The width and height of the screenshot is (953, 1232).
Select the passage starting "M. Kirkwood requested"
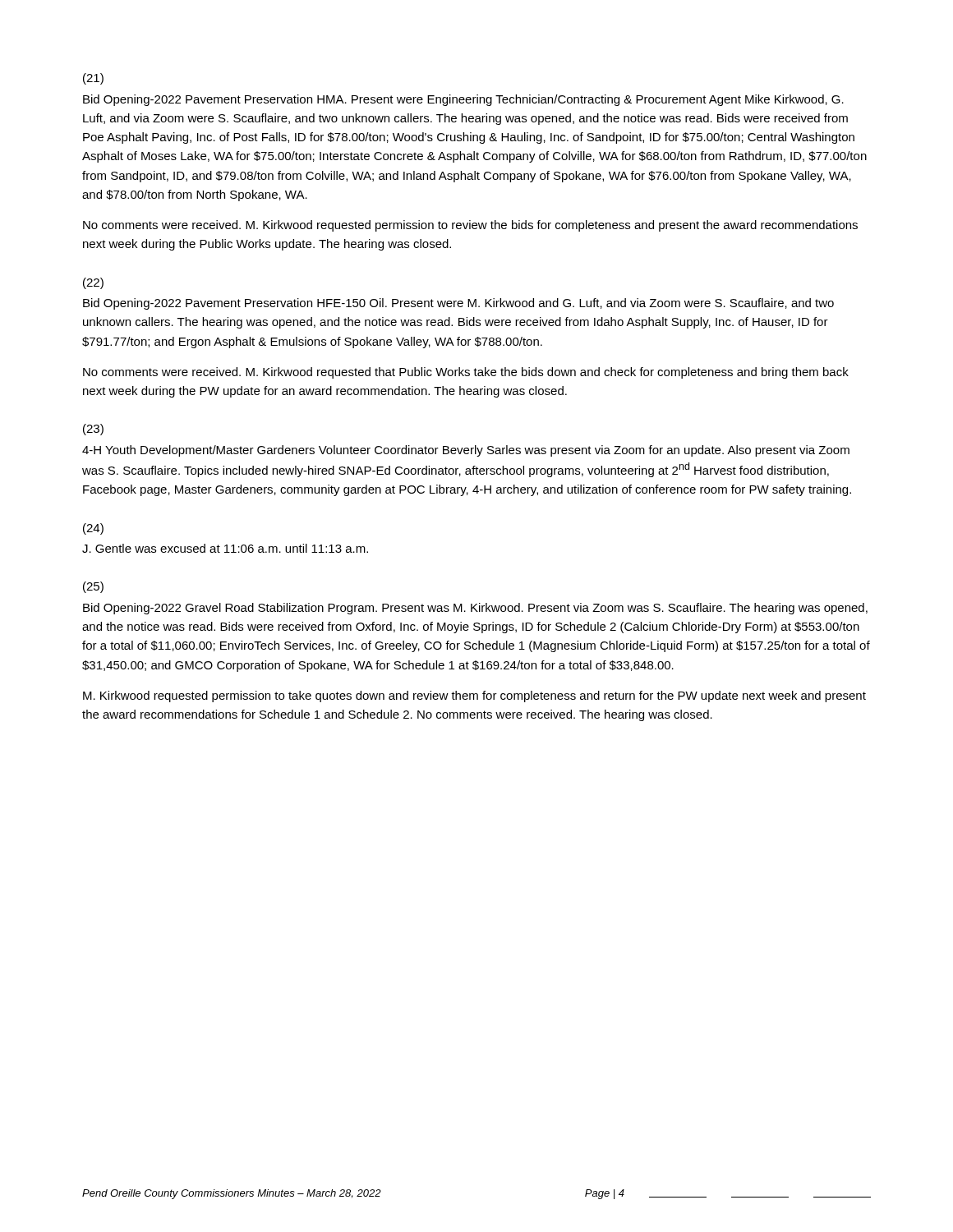pyautogui.click(x=474, y=705)
